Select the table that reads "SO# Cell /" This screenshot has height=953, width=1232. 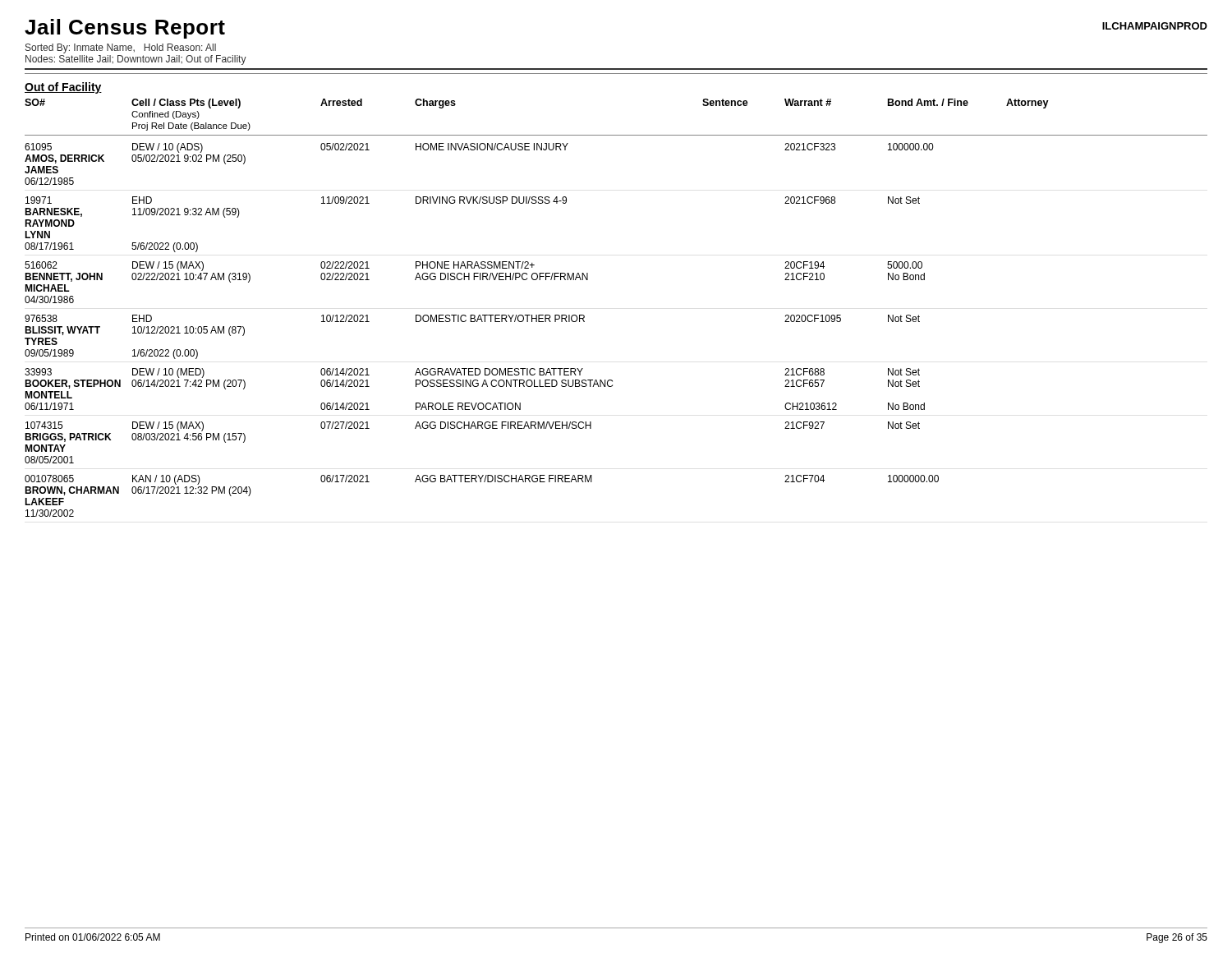click(616, 310)
